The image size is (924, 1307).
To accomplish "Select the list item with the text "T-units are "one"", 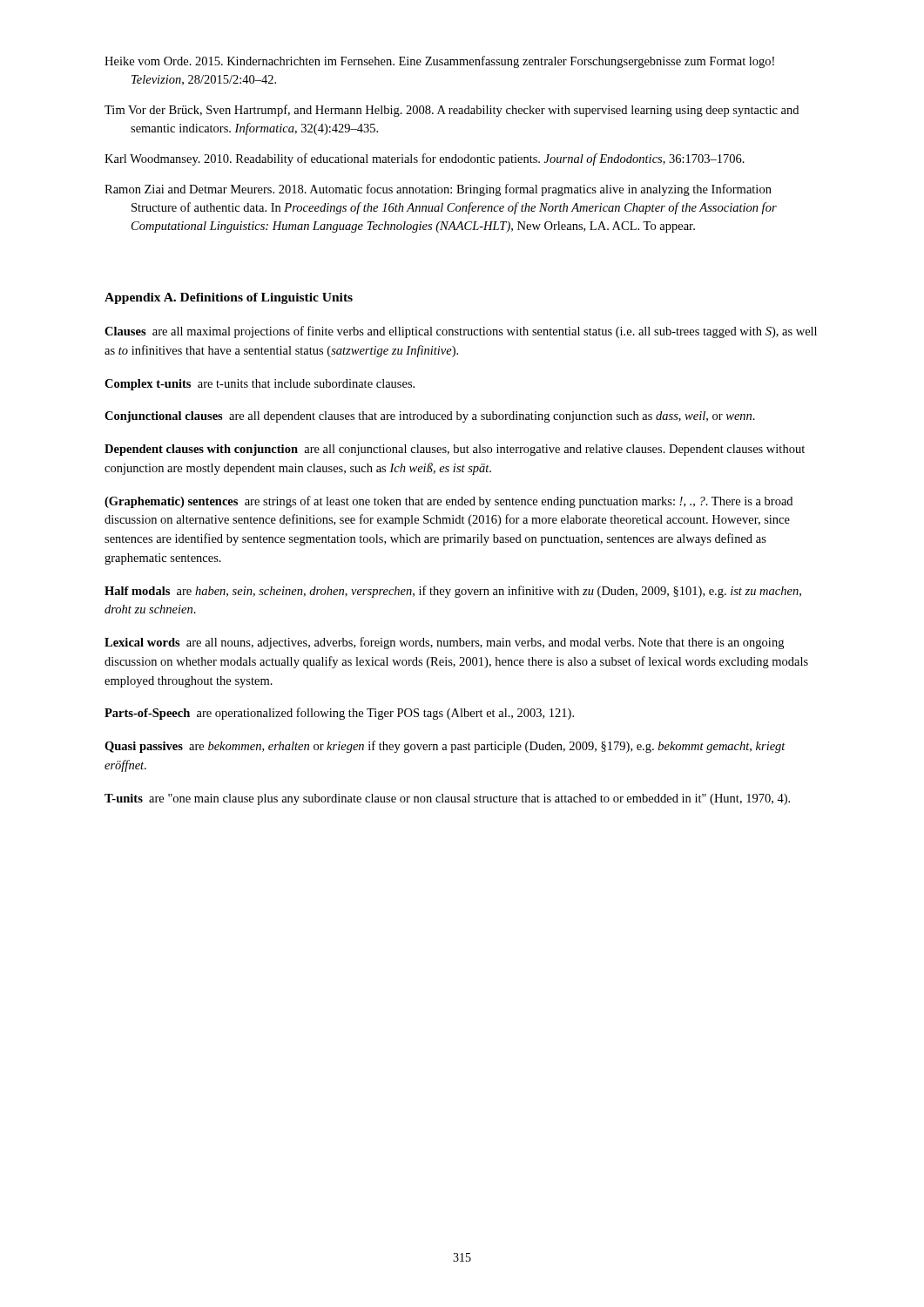I will (448, 798).
